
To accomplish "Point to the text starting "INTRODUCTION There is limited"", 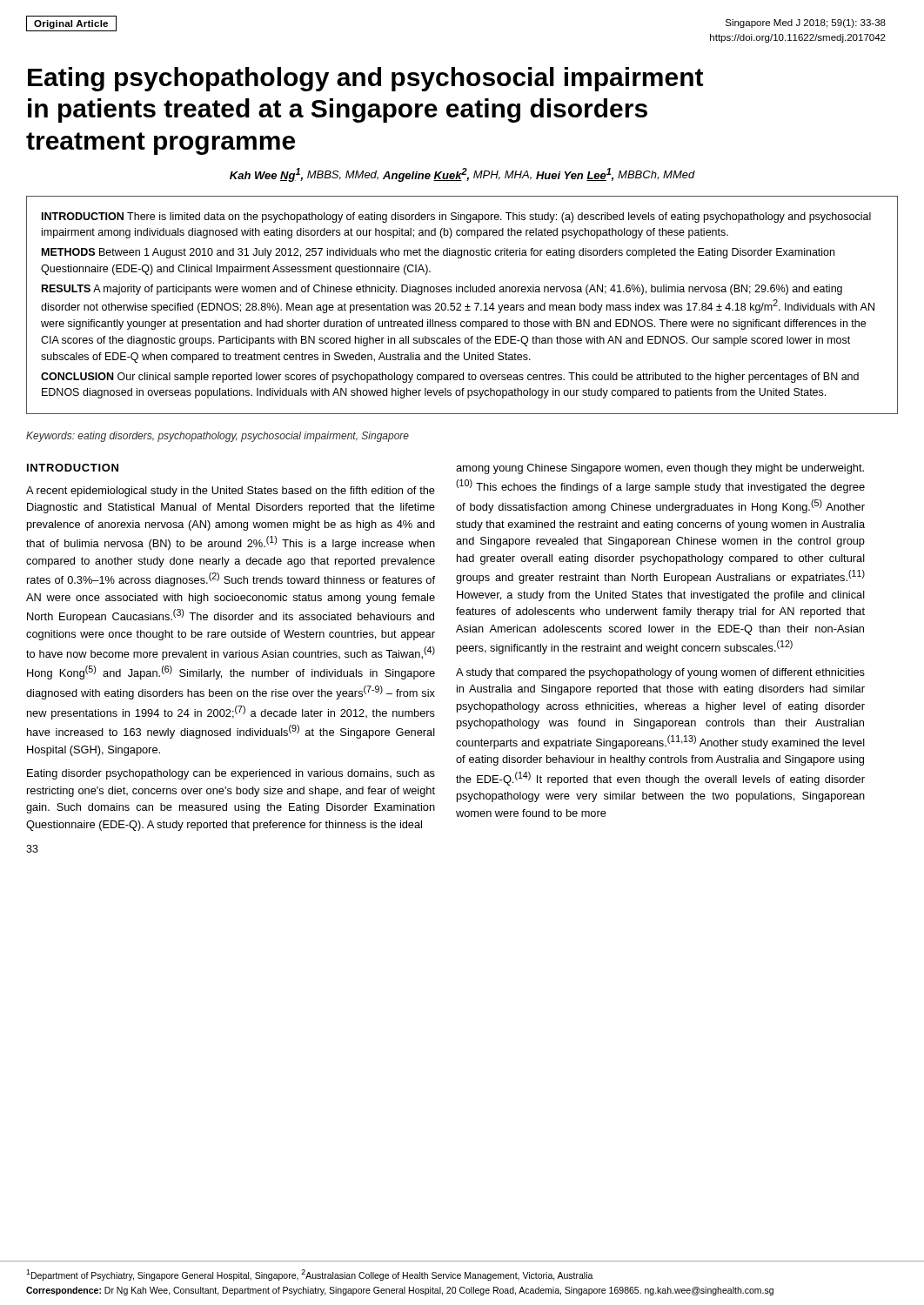I will [x=462, y=305].
